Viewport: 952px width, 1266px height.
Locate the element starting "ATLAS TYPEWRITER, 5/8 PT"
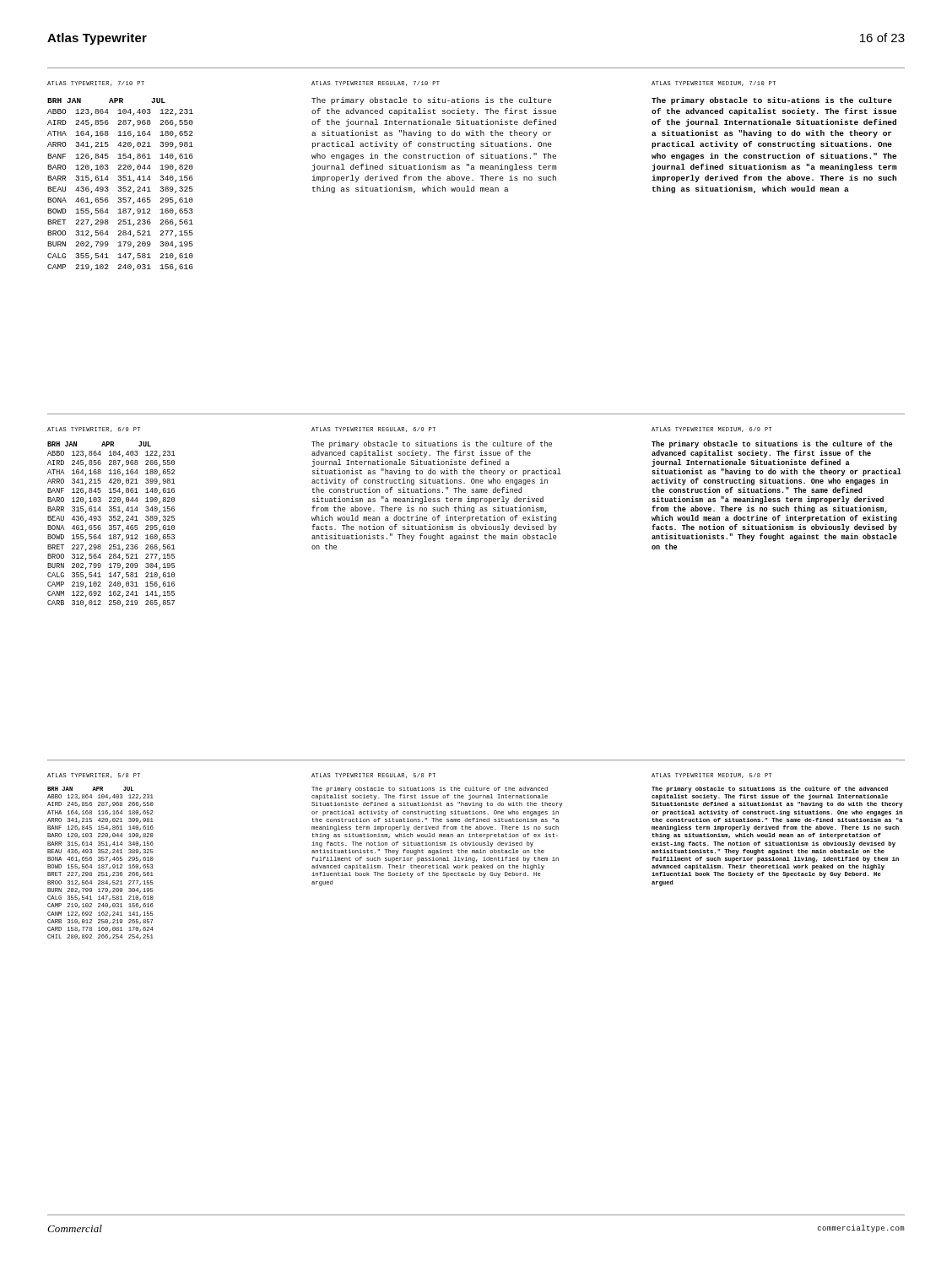pyautogui.click(x=94, y=776)
